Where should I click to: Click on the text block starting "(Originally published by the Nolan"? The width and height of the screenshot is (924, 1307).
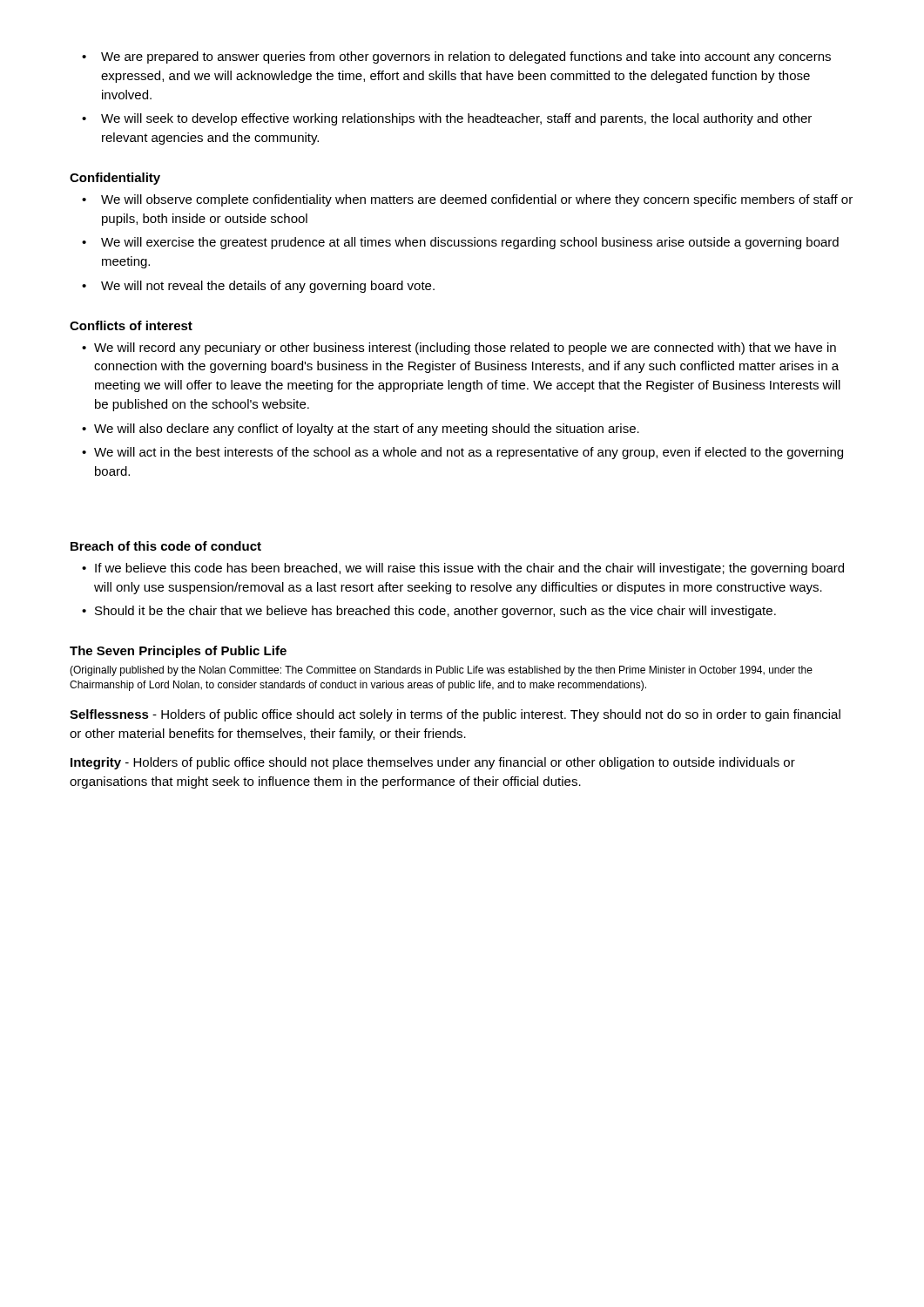coord(441,677)
